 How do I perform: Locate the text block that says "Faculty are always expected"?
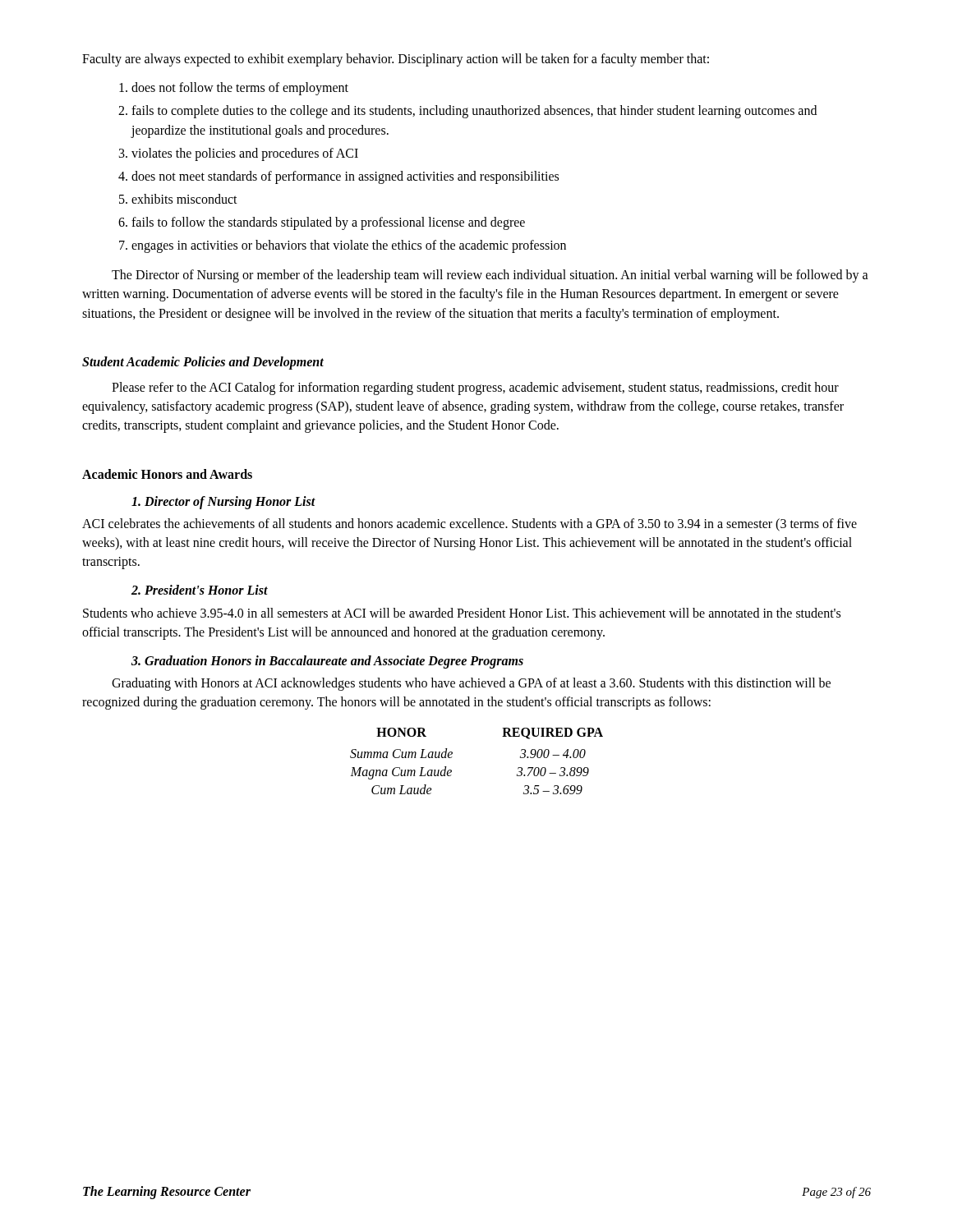click(476, 59)
